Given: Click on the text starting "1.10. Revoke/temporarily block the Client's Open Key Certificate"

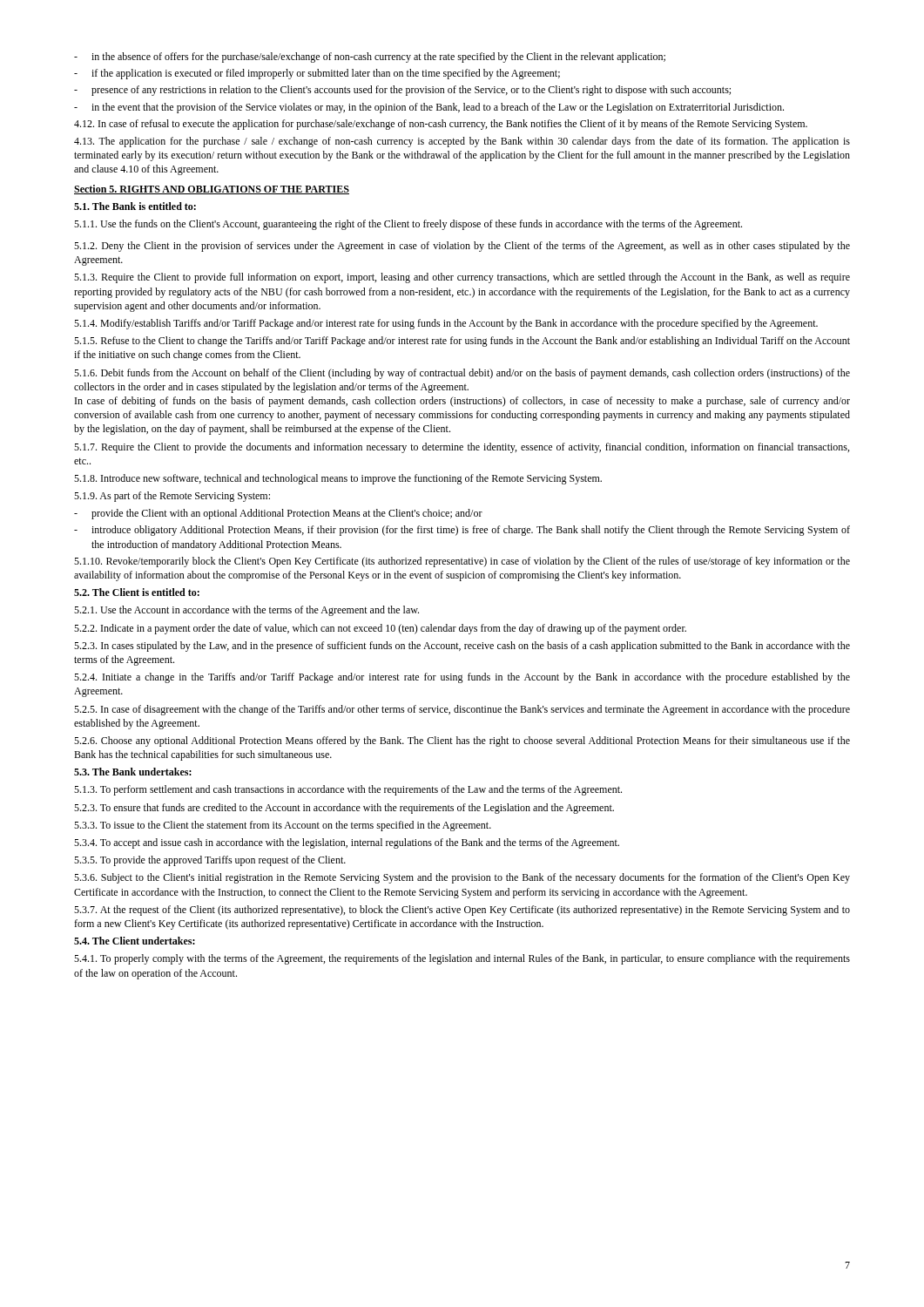Looking at the screenshot, I should (462, 568).
